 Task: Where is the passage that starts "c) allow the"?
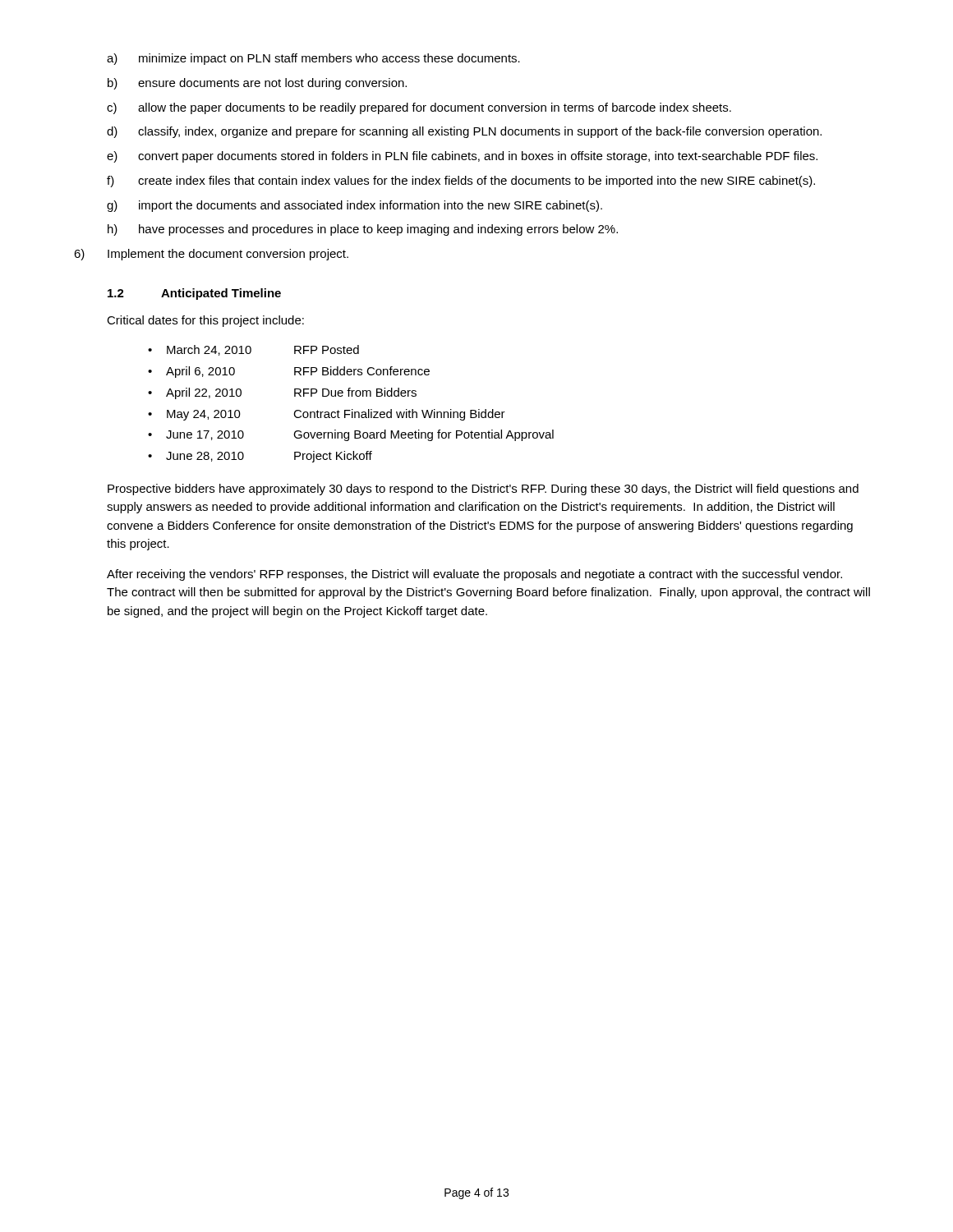(x=489, y=107)
